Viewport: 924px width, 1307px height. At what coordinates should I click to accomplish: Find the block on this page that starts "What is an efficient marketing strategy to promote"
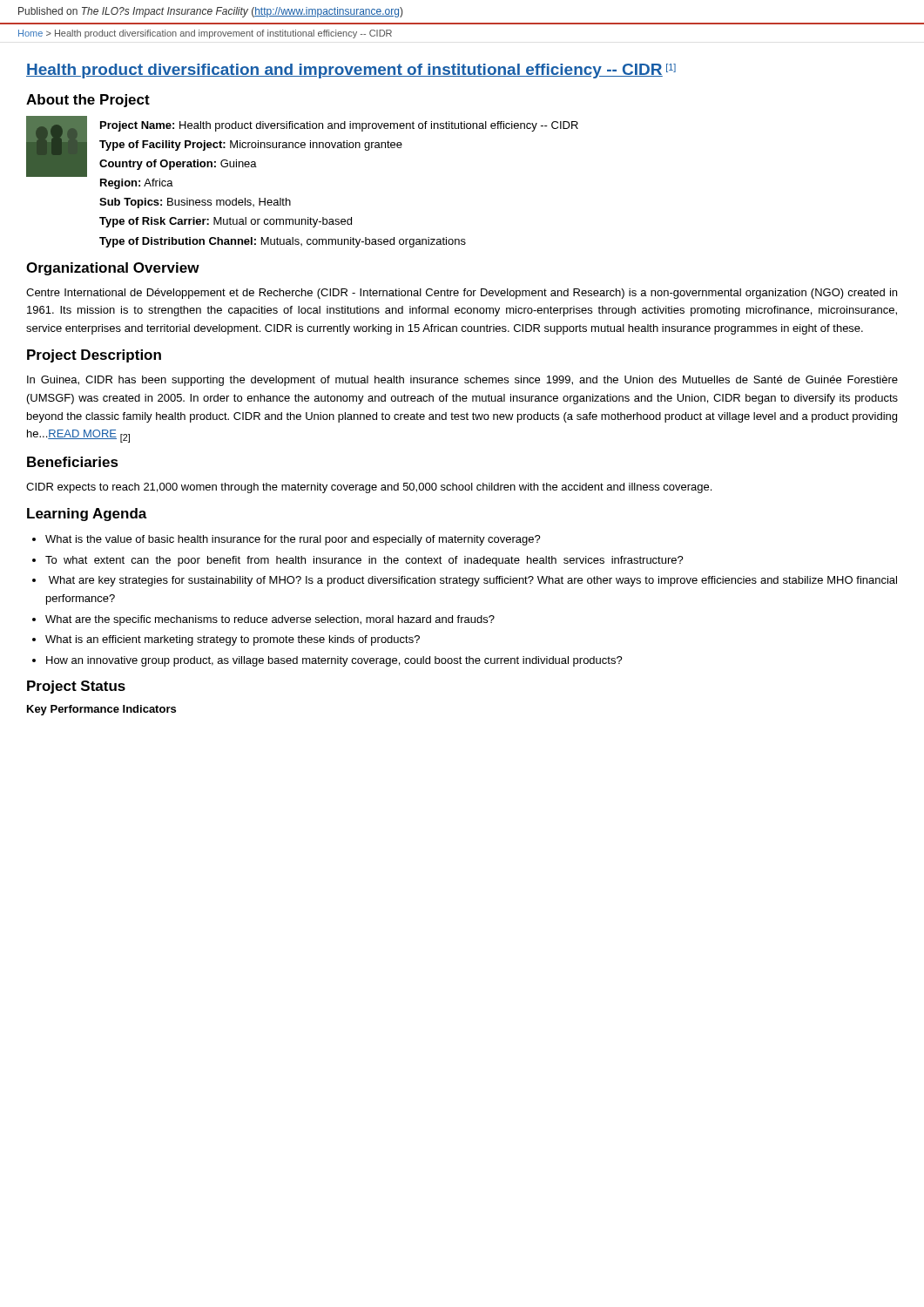point(233,639)
